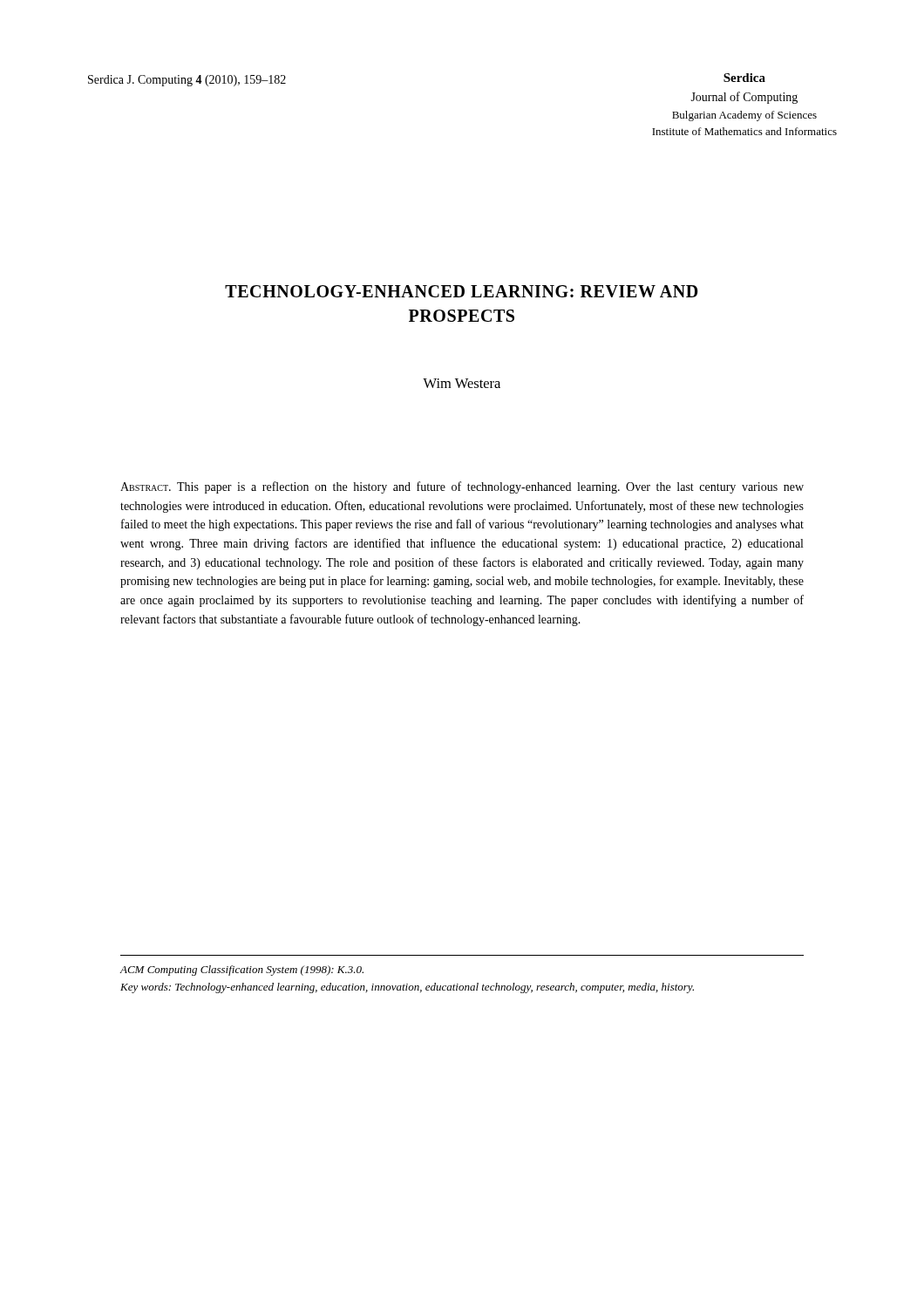Click a footnote
Screen dimensions: 1308x924
[x=408, y=978]
